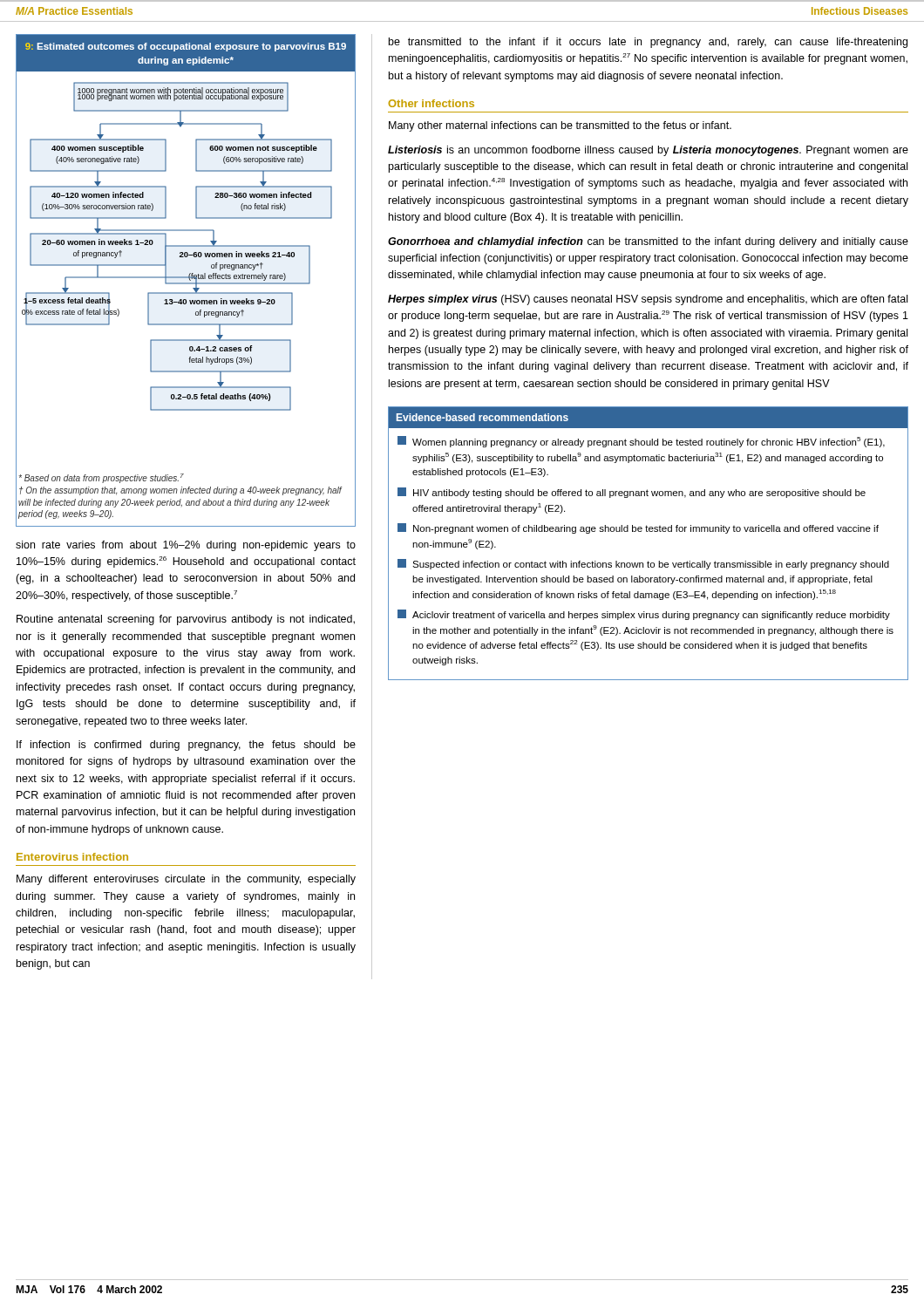
Task: Locate the block of text that opens with "Women planning pregnancy or already pregnant"
Action: 648,457
